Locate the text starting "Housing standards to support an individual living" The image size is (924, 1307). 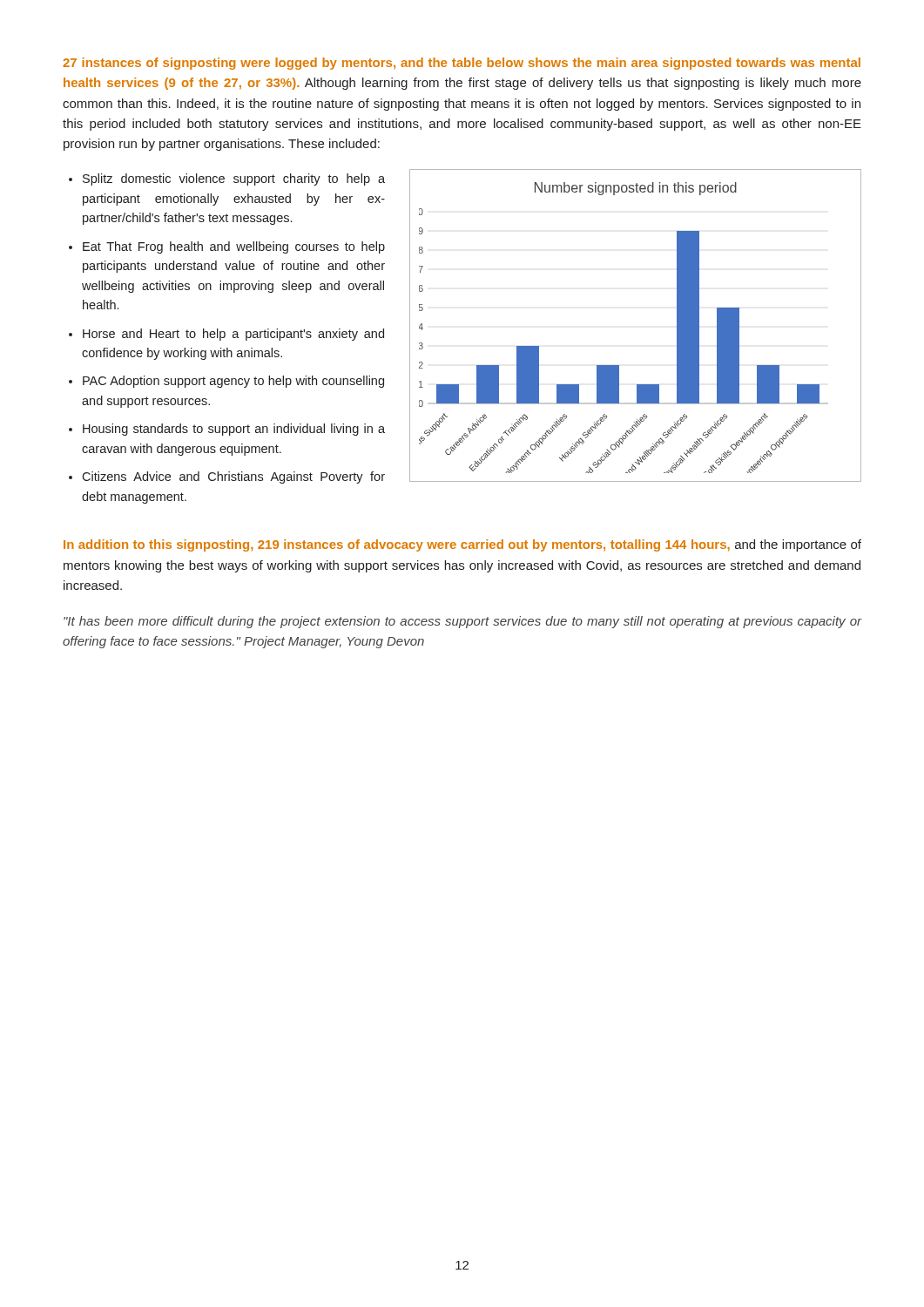pyautogui.click(x=233, y=439)
